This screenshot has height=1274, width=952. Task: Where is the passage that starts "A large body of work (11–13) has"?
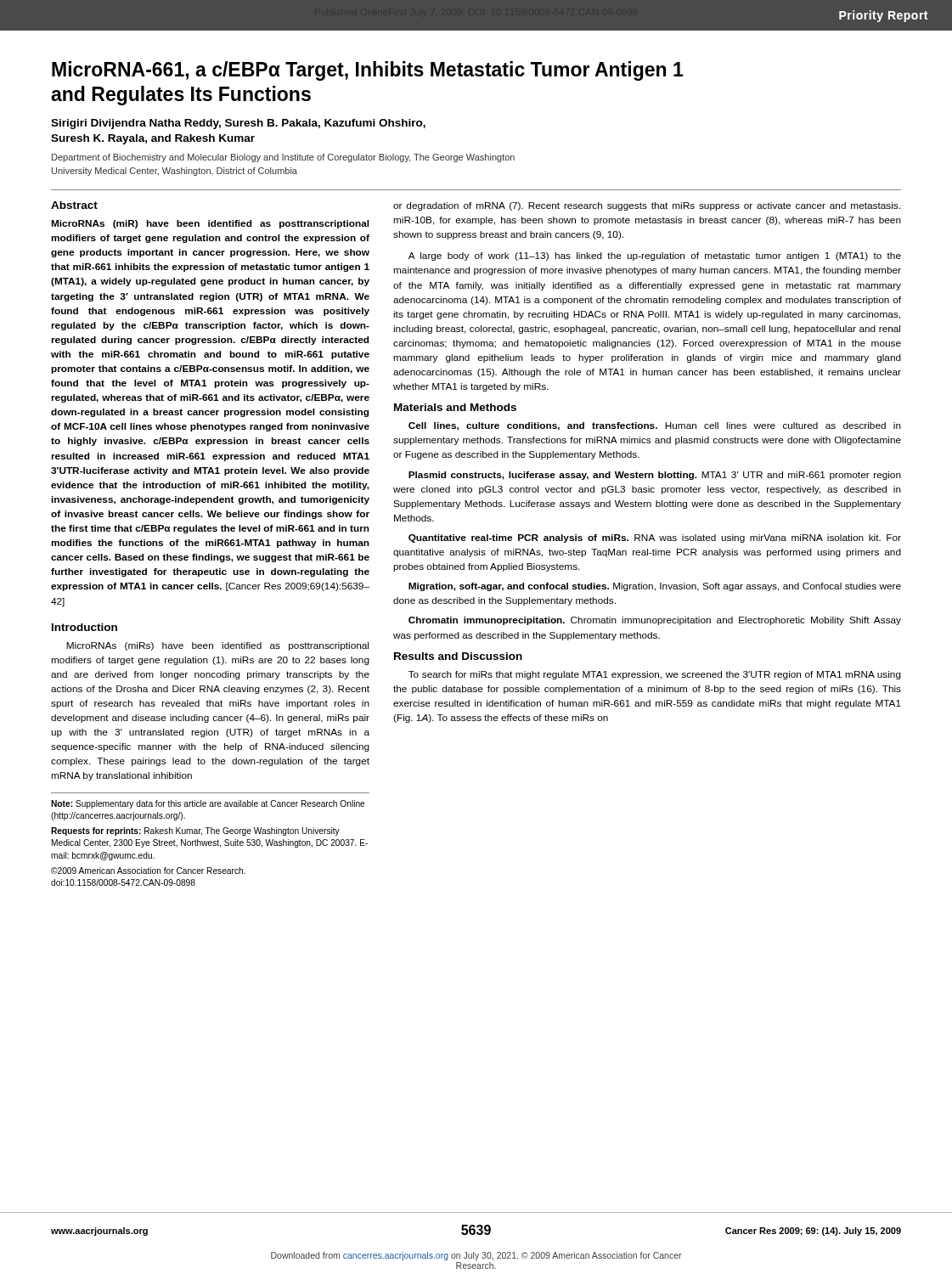pyautogui.click(x=647, y=321)
